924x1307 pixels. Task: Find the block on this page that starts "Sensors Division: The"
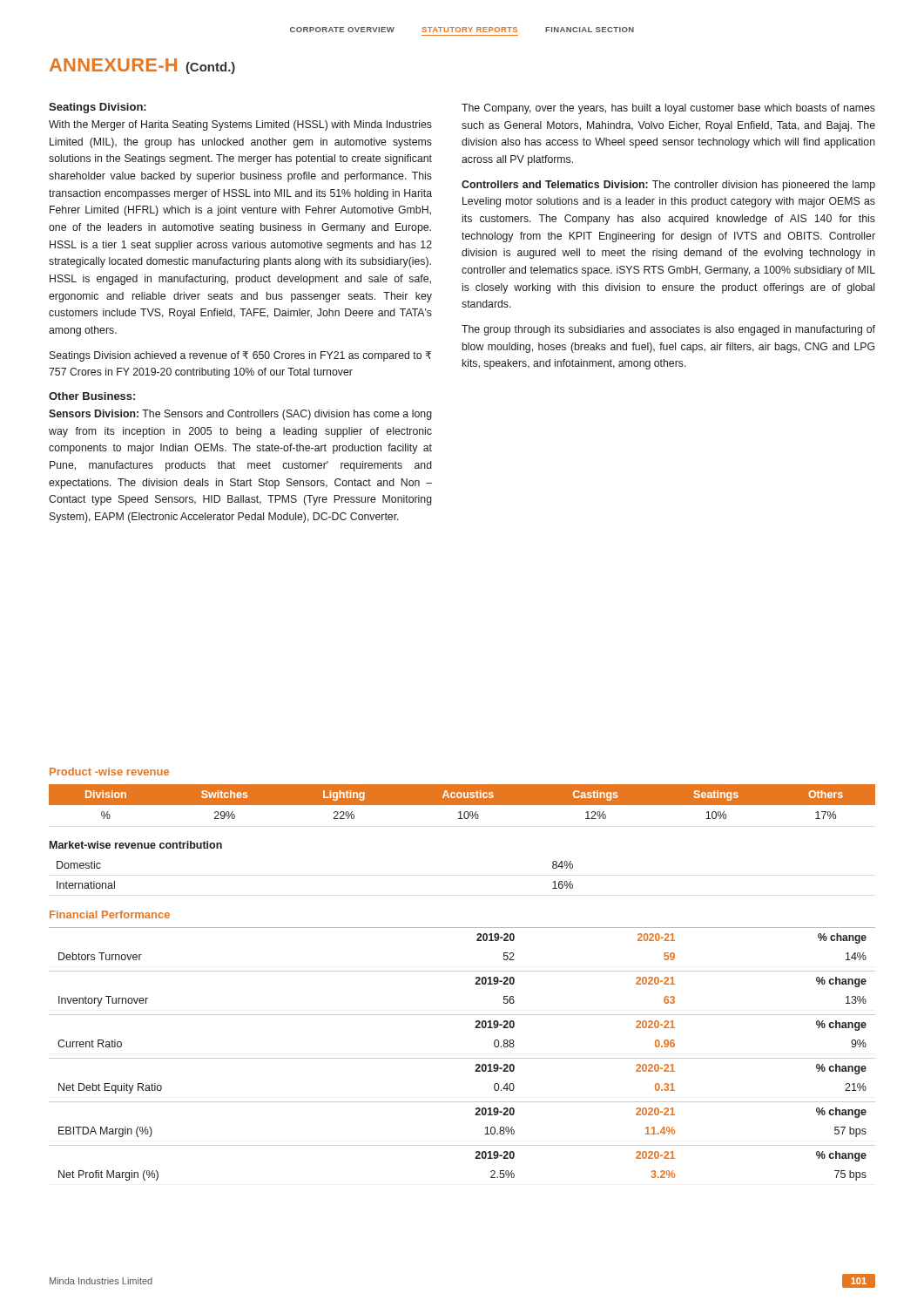pos(240,465)
